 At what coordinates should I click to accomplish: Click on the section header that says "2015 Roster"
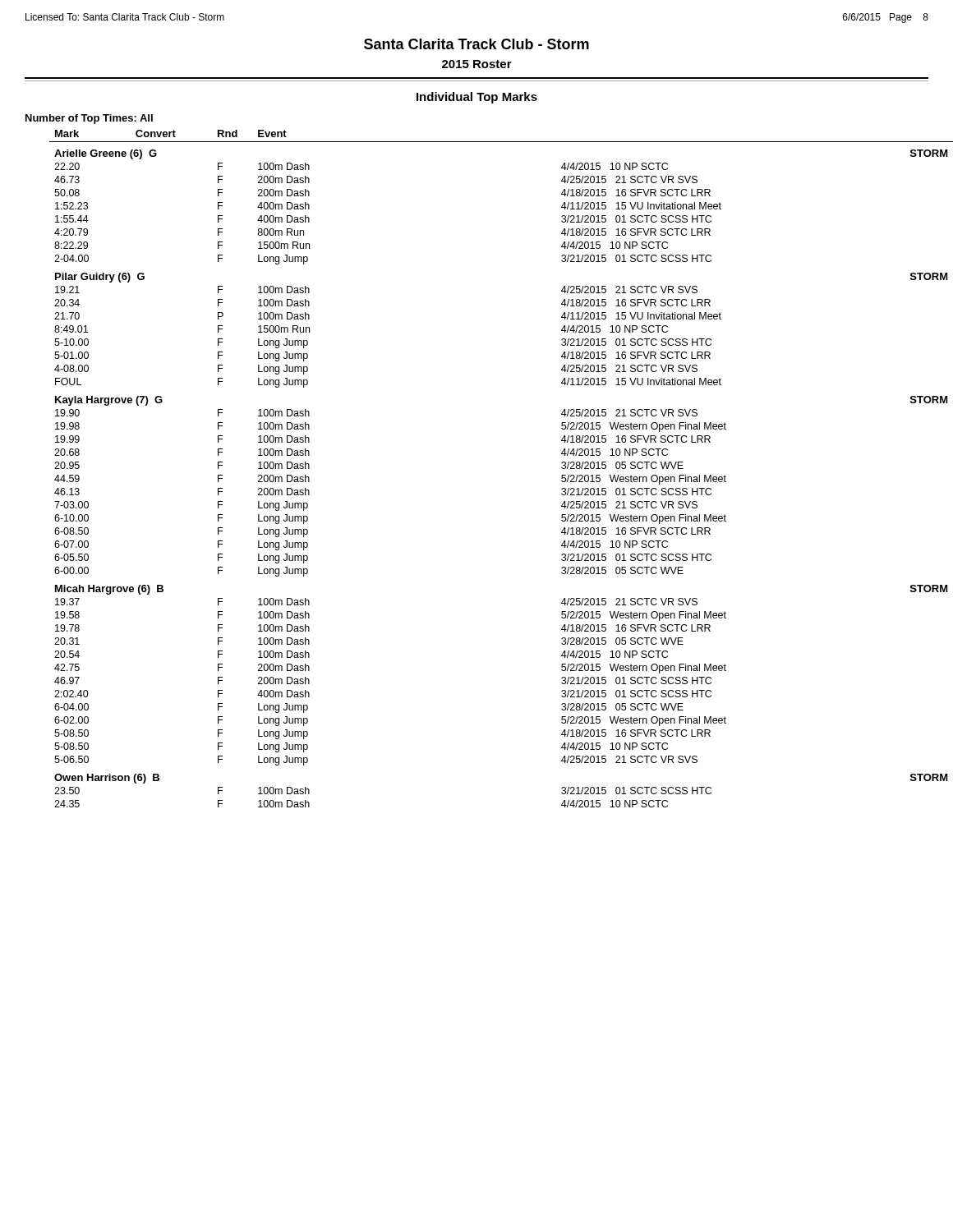(476, 64)
